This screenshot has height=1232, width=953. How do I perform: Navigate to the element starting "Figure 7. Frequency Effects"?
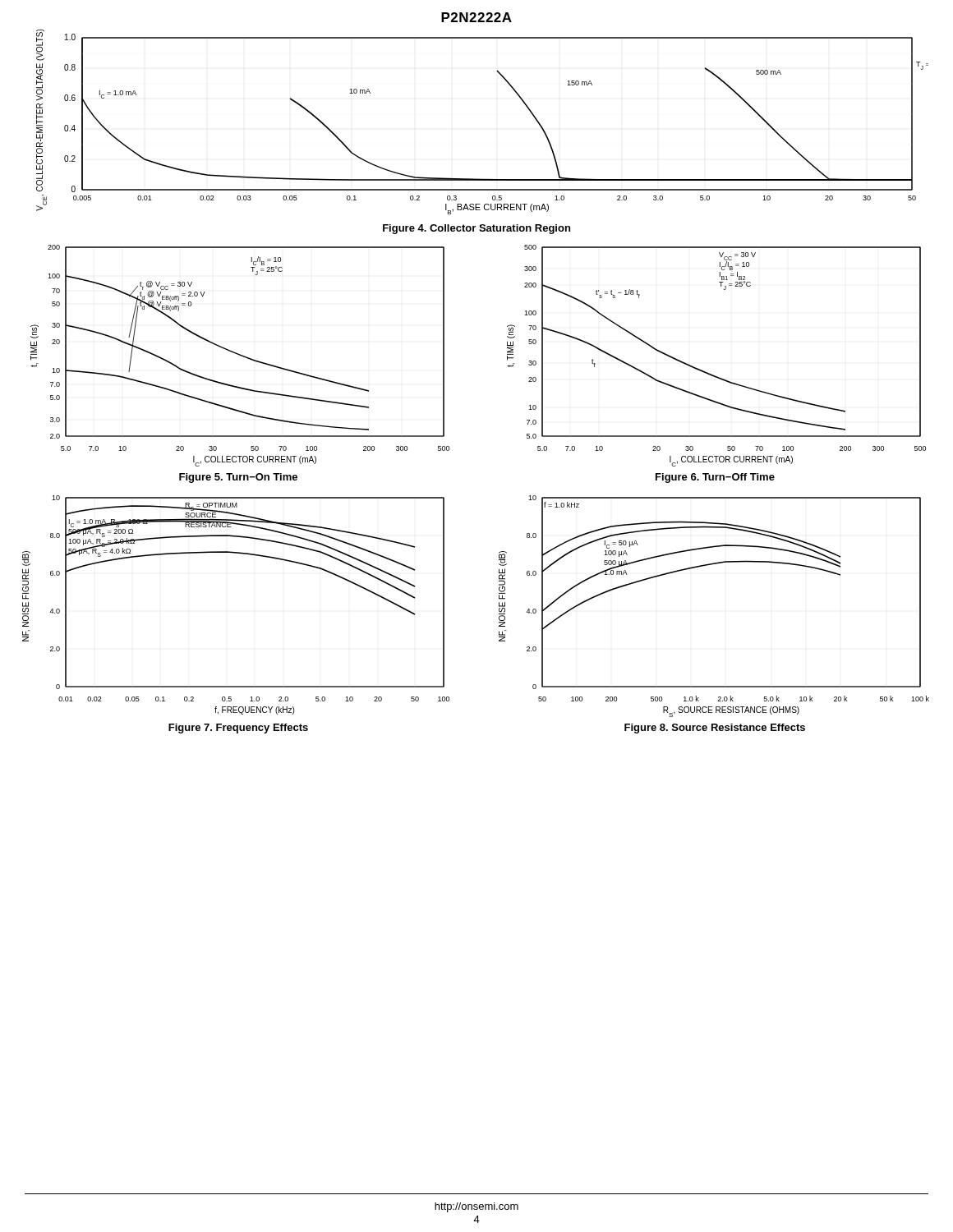pyautogui.click(x=238, y=727)
